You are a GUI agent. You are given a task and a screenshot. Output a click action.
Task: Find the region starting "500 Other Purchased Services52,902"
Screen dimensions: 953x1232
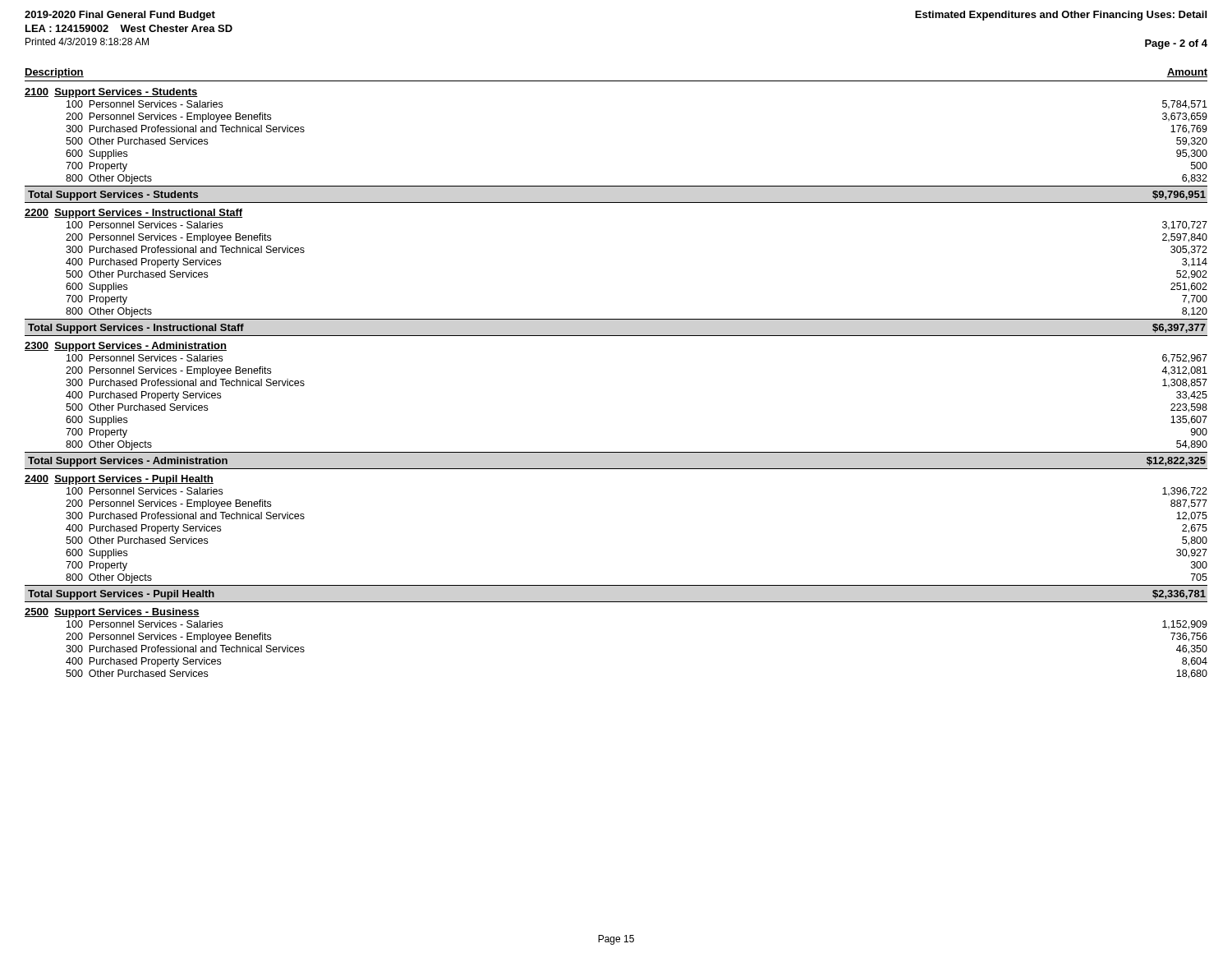pyautogui.click(x=133, y=275)
